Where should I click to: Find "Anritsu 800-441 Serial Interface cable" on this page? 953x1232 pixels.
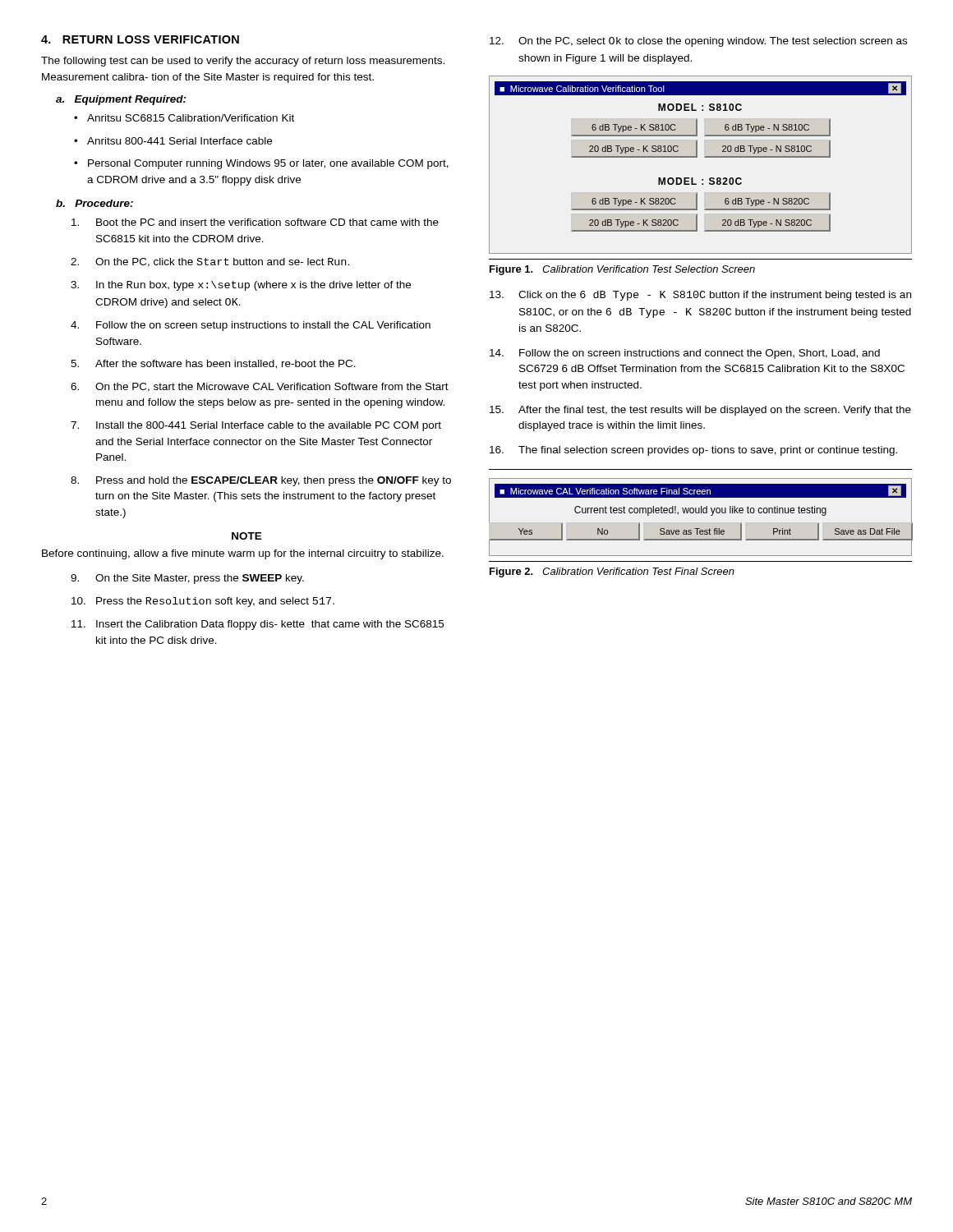point(180,141)
